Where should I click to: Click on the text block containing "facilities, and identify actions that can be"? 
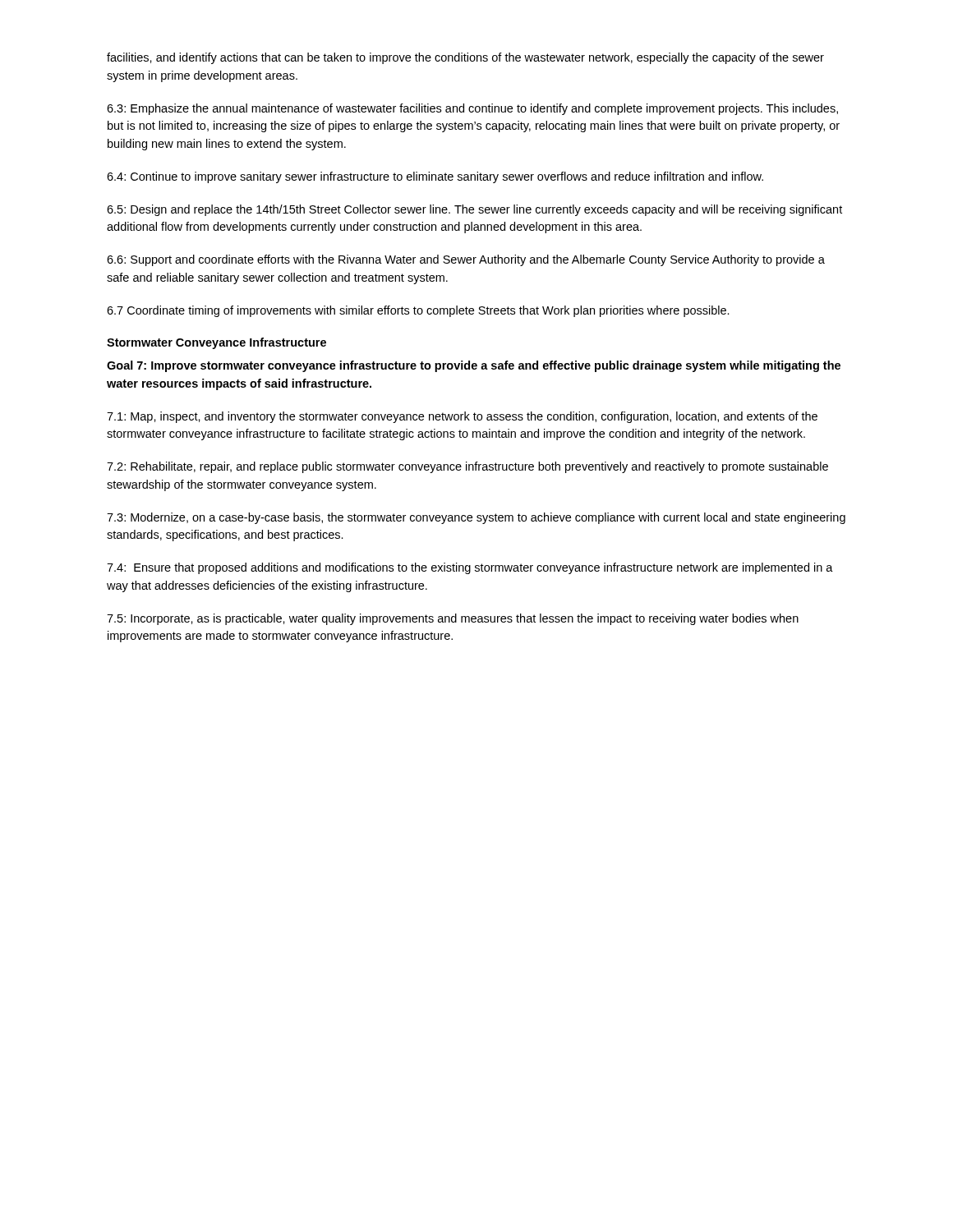point(465,66)
